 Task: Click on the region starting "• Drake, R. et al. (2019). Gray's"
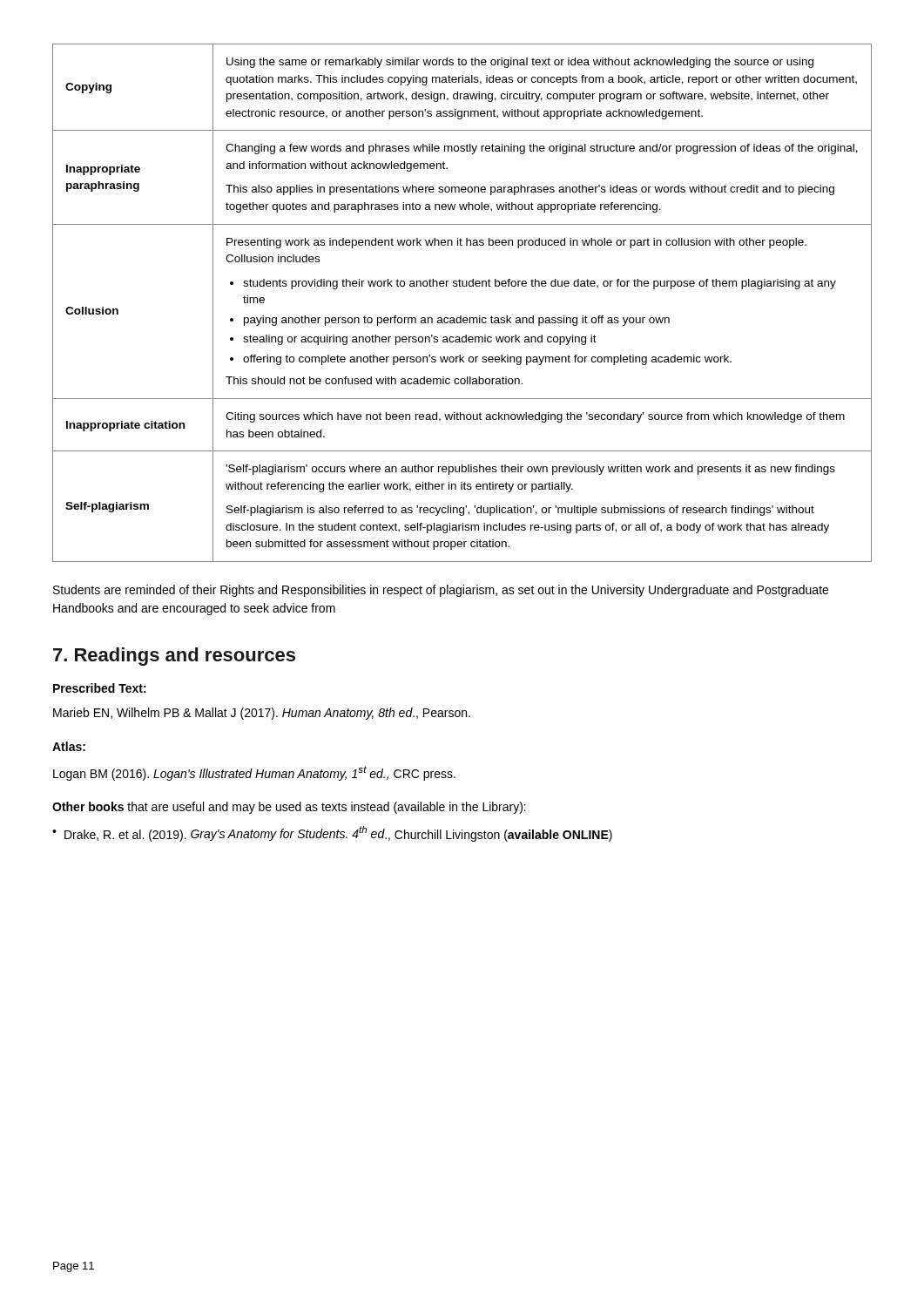point(332,833)
